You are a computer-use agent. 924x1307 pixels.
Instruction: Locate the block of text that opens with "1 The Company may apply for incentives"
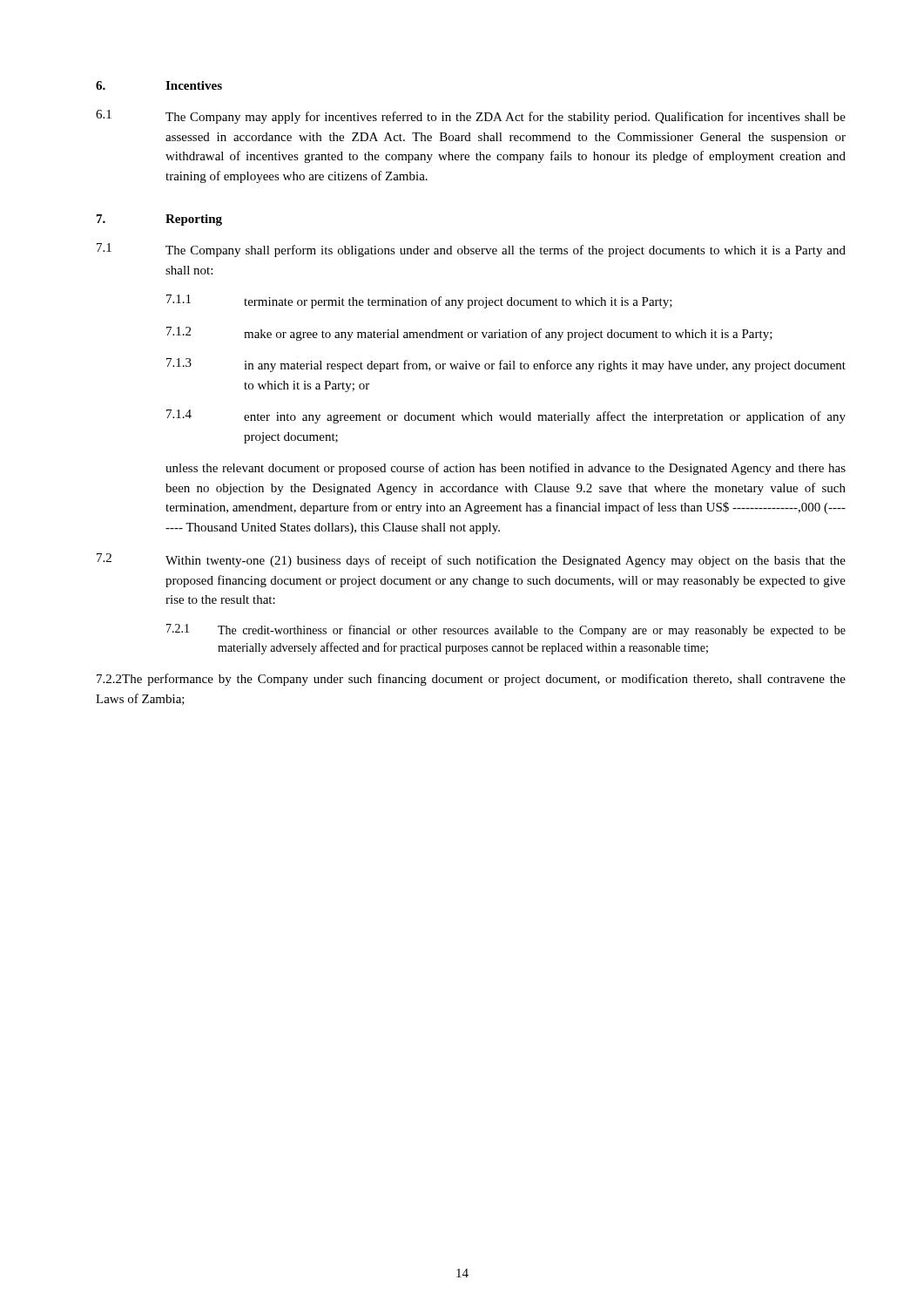pos(471,146)
